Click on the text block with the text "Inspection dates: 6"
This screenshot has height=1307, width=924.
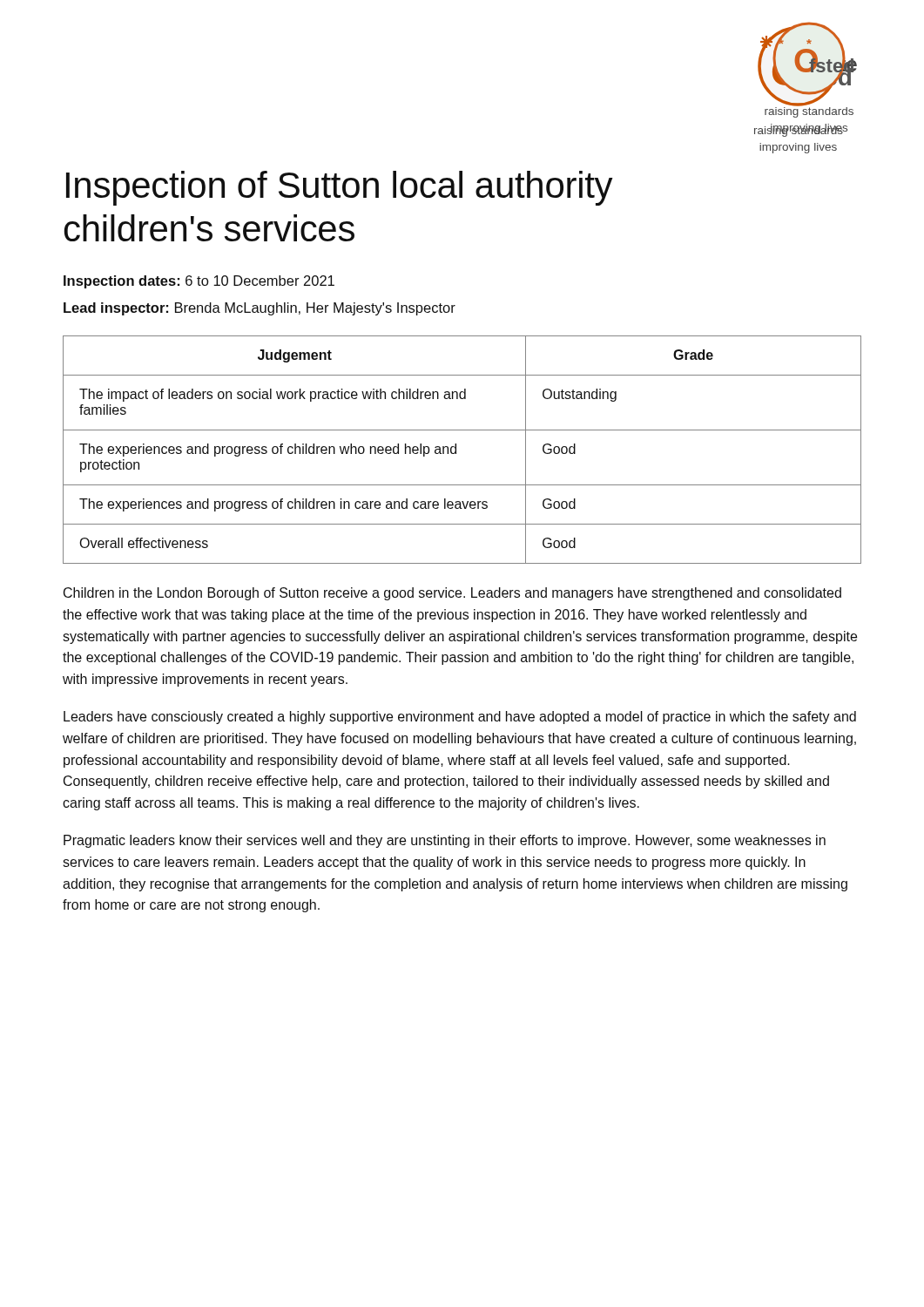pos(199,281)
